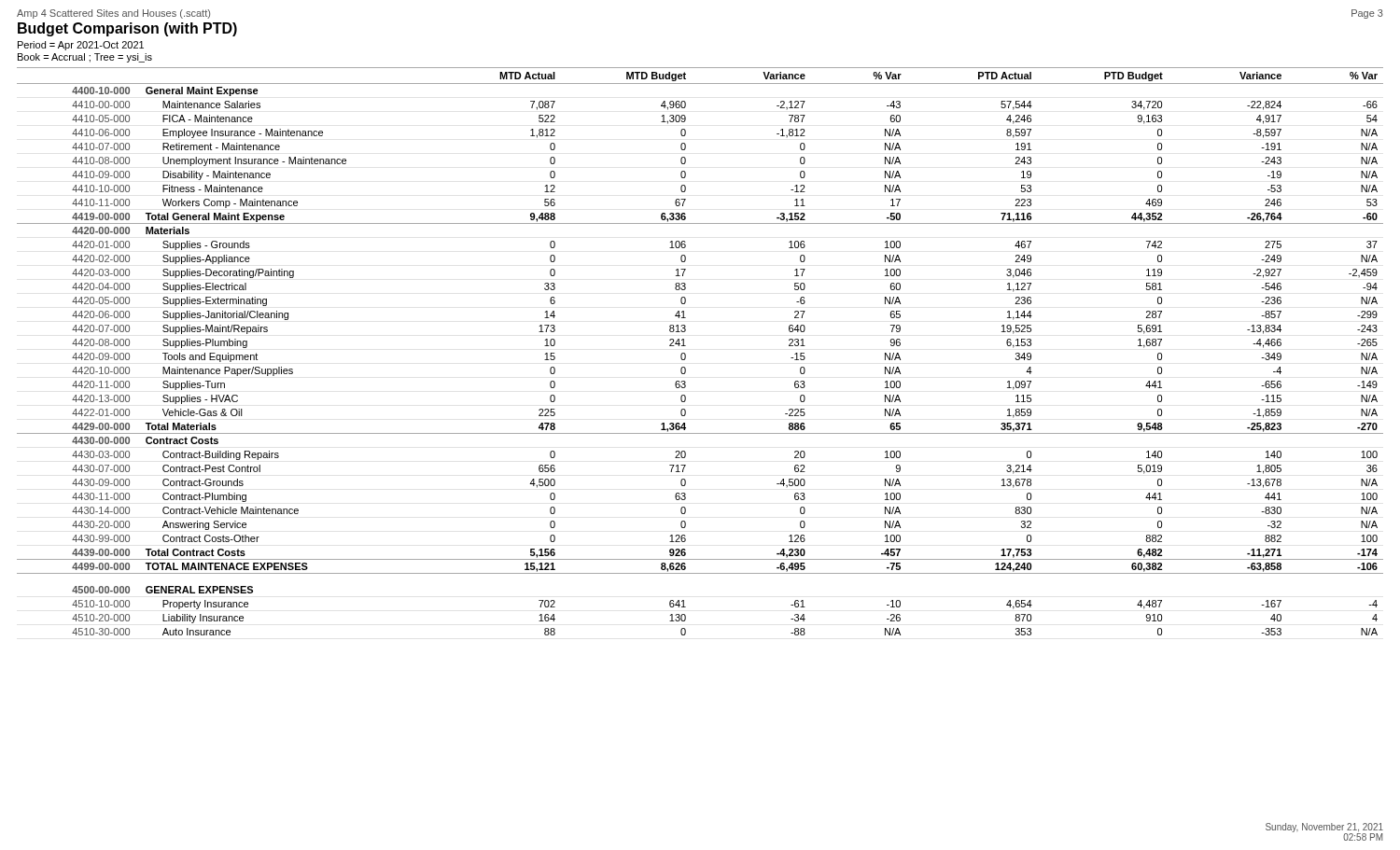Select the text block that reads "Period = Apr"

pyautogui.click(x=81, y=45)
